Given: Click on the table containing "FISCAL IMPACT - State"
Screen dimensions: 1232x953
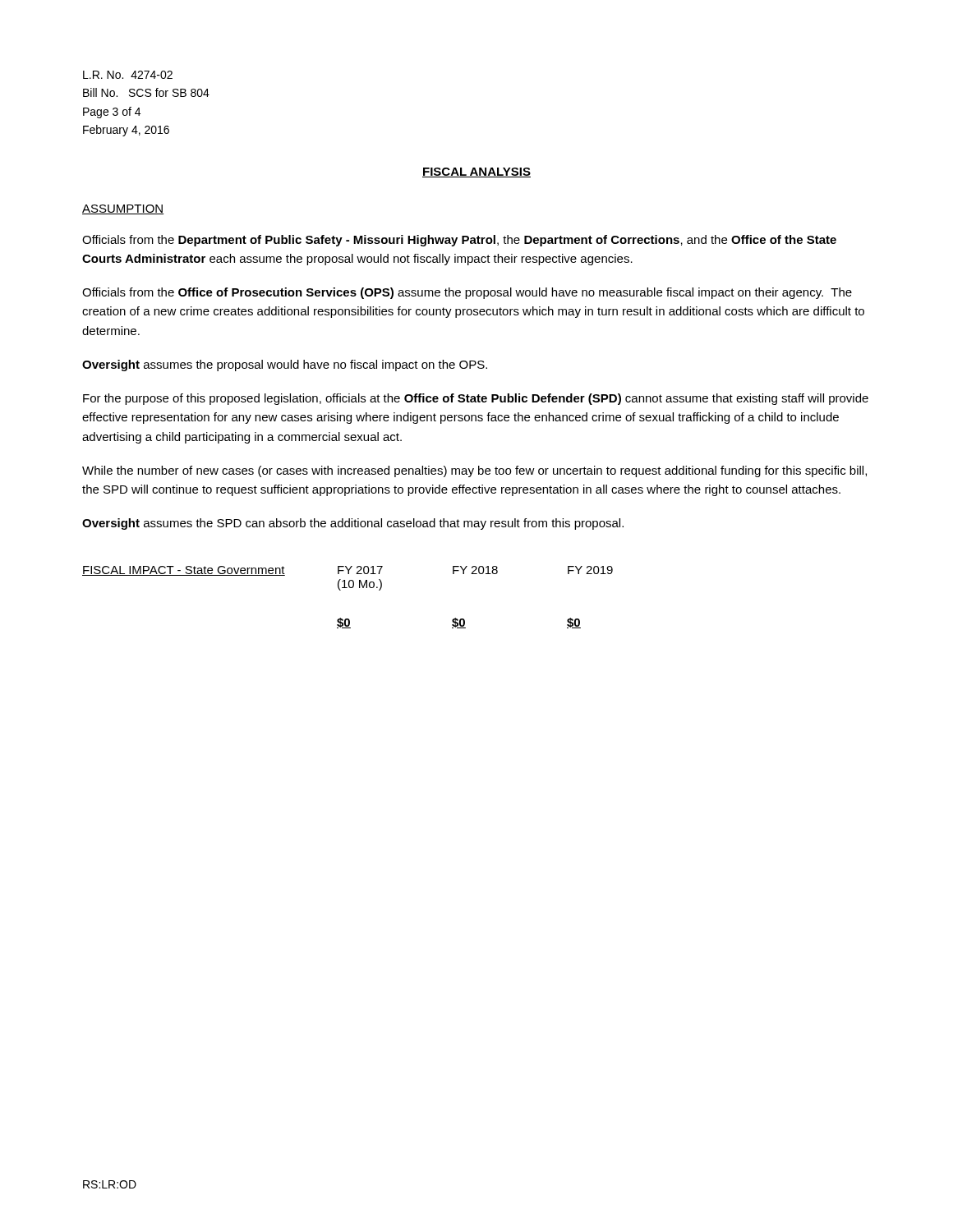Looking at the screenshot, I should [476, 596].
